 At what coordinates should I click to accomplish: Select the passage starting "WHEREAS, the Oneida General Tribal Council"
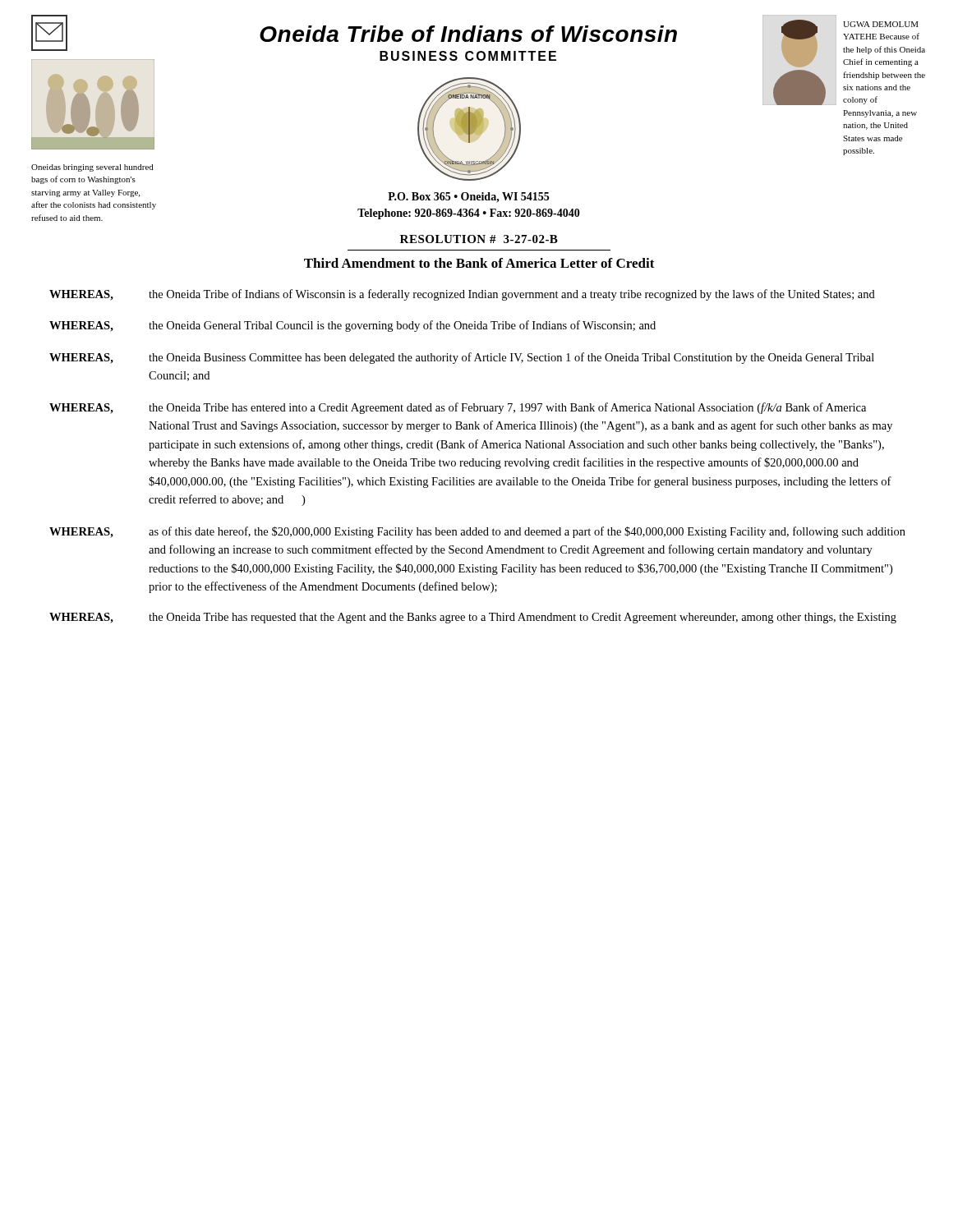coord(479,326)
